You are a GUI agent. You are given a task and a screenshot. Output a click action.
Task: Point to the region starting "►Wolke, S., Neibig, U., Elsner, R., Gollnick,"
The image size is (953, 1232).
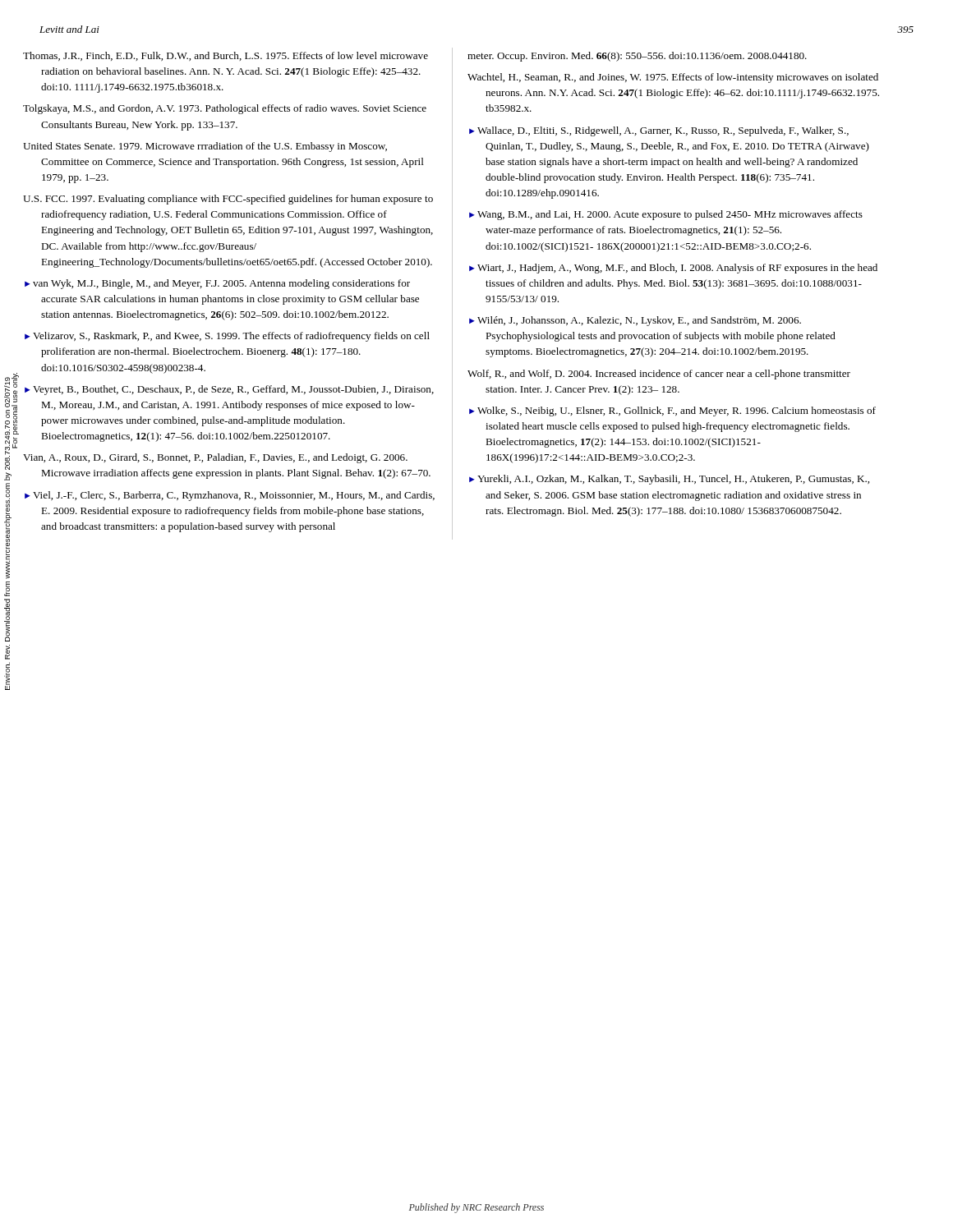(672, 434)
